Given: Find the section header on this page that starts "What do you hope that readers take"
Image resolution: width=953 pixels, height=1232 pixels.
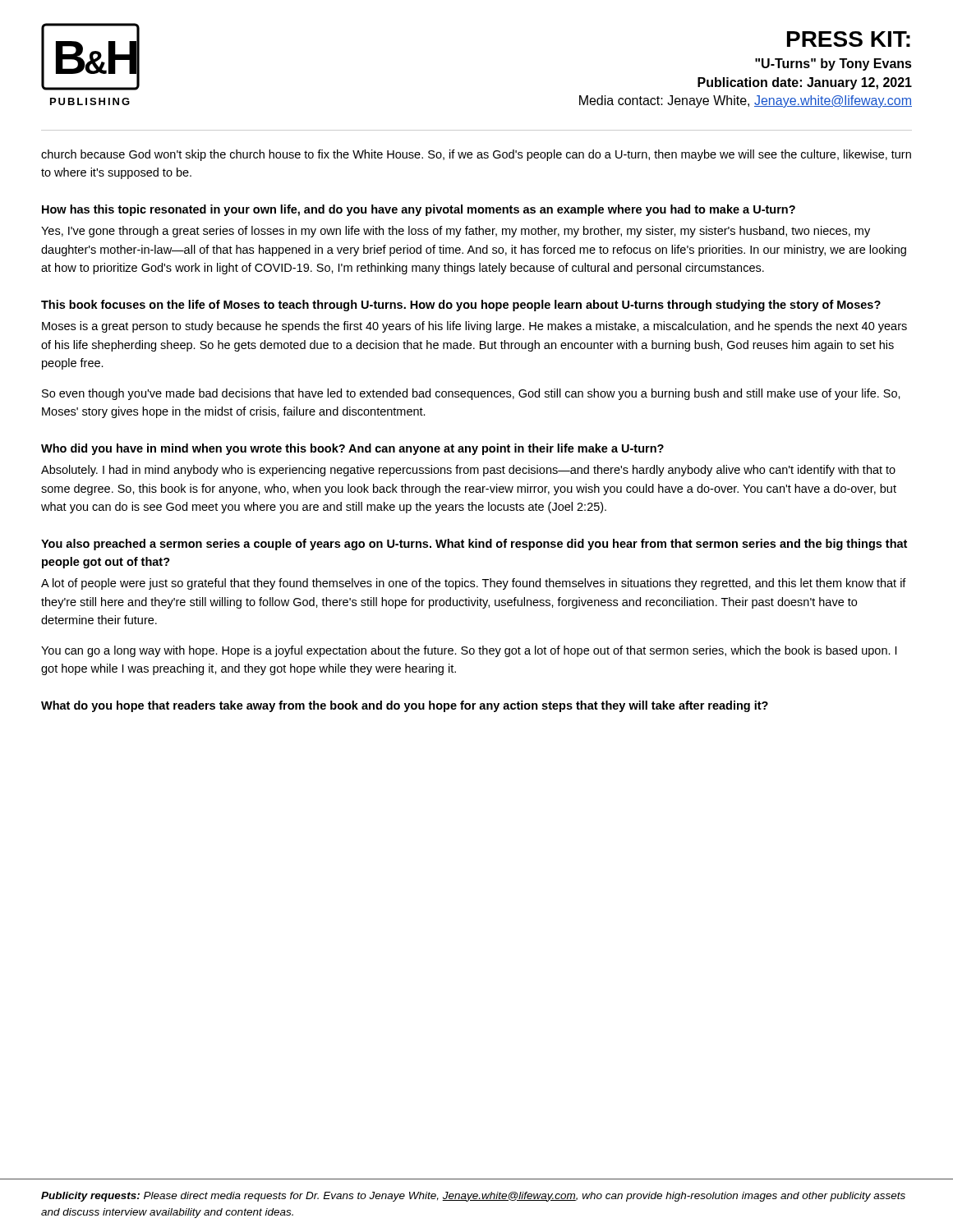Looking at the screenshot, I should point(476,706).
